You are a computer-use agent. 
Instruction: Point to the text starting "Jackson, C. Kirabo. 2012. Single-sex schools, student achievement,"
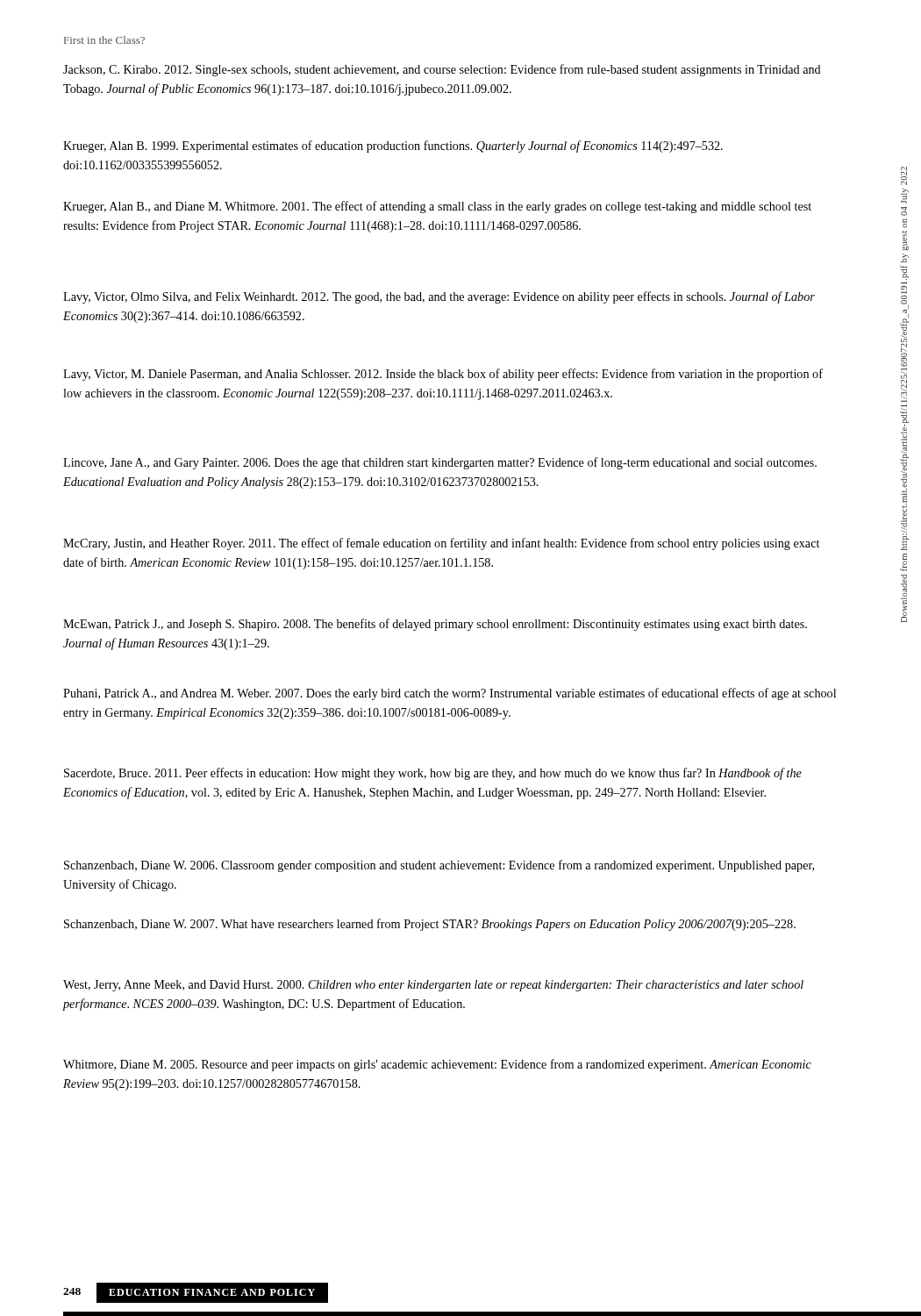(x=442, y=79)
